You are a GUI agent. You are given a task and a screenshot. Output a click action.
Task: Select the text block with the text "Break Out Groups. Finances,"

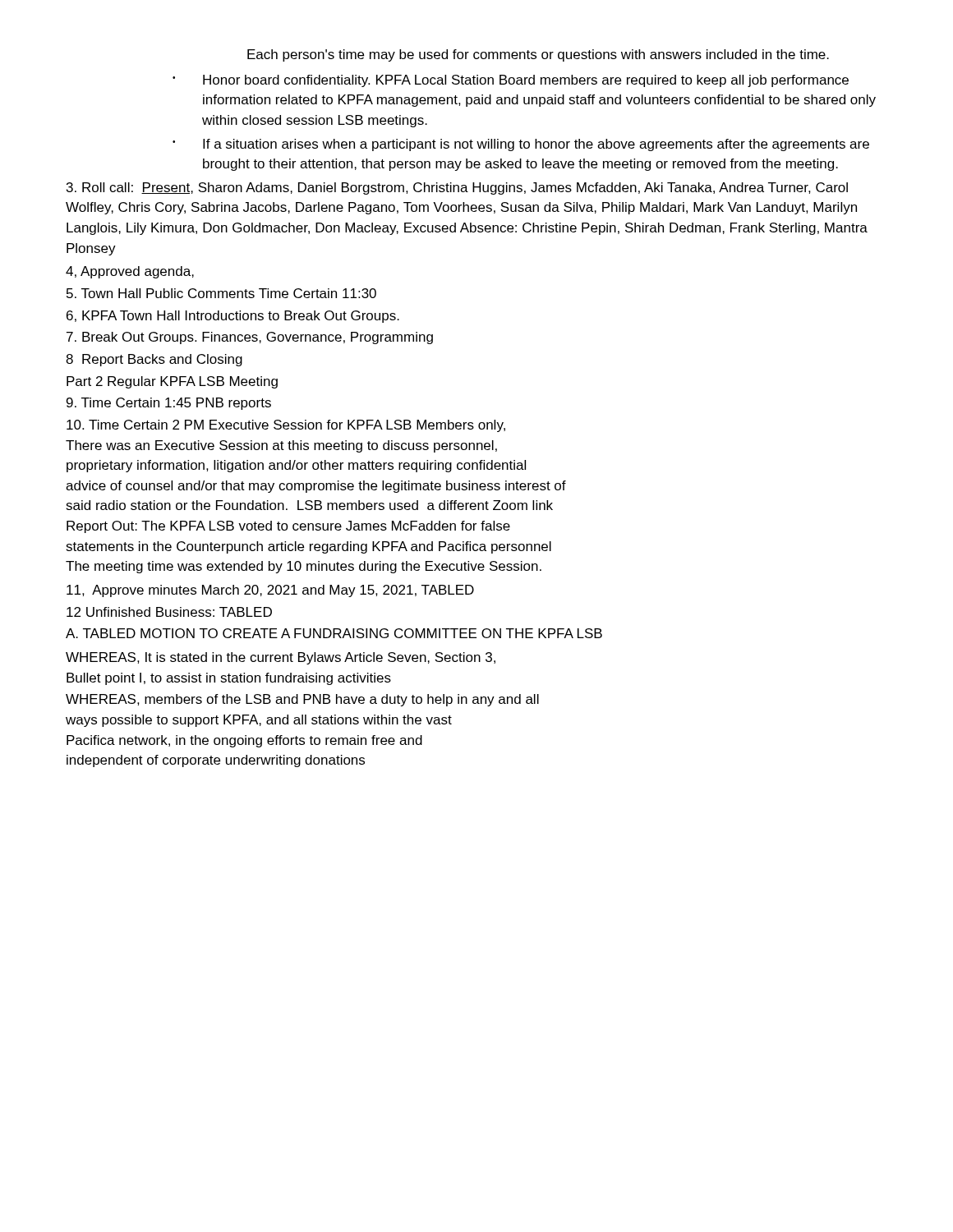pos(250,337)
